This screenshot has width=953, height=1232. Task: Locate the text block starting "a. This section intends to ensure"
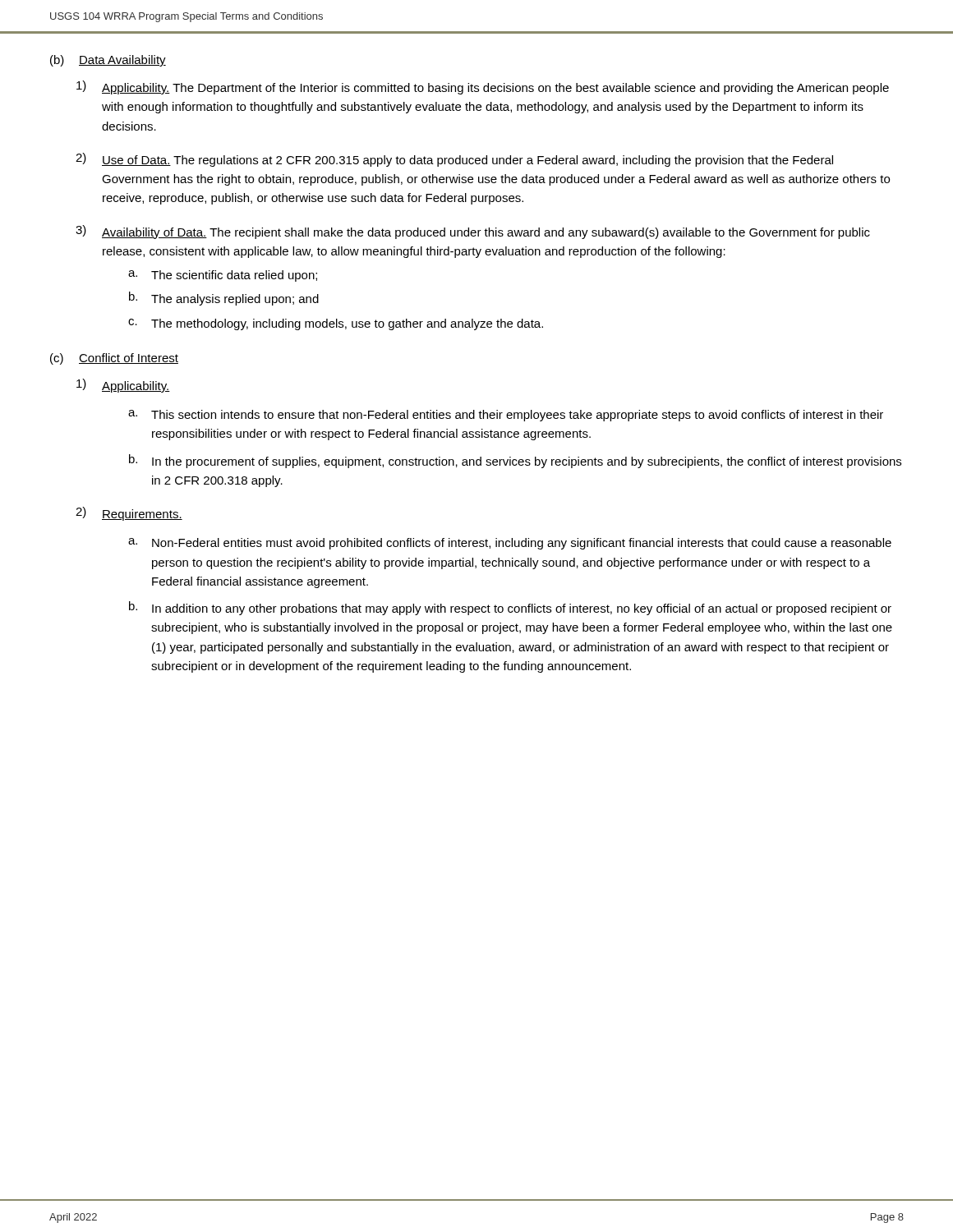coord(516,424)
